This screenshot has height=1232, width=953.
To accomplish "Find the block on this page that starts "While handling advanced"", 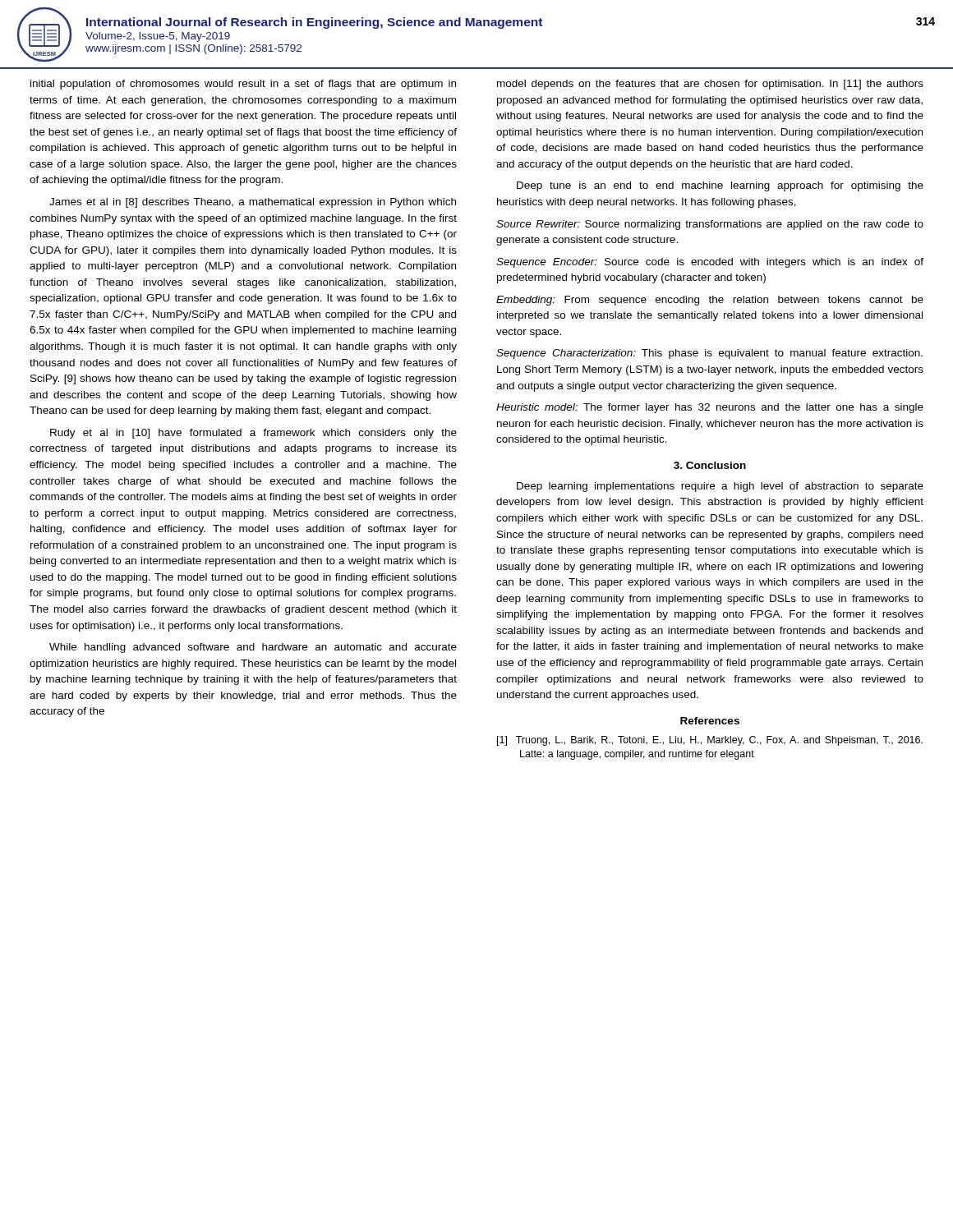I will coord(243,679).
